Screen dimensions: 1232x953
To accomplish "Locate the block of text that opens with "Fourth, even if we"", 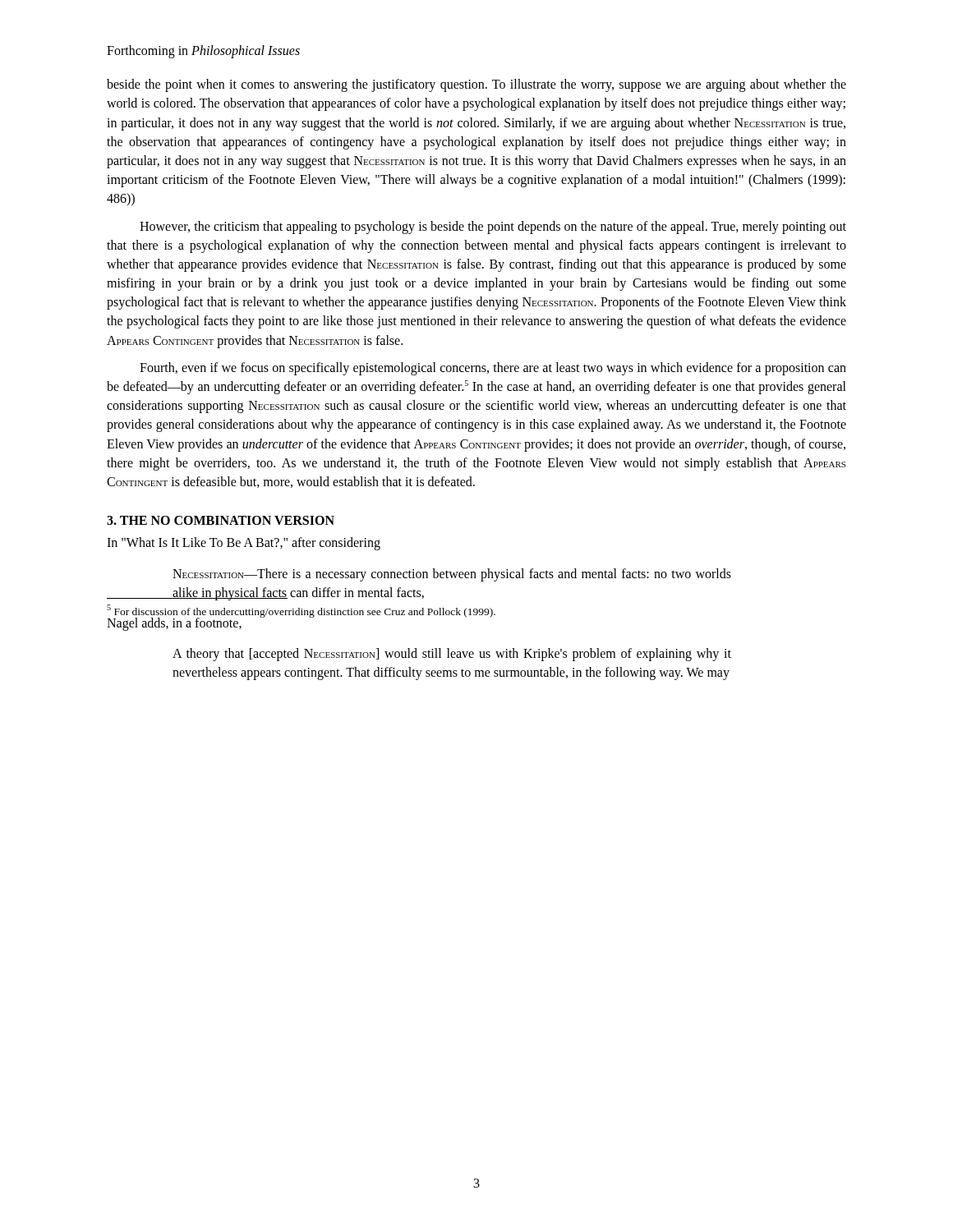I will (x=476, y=425).
